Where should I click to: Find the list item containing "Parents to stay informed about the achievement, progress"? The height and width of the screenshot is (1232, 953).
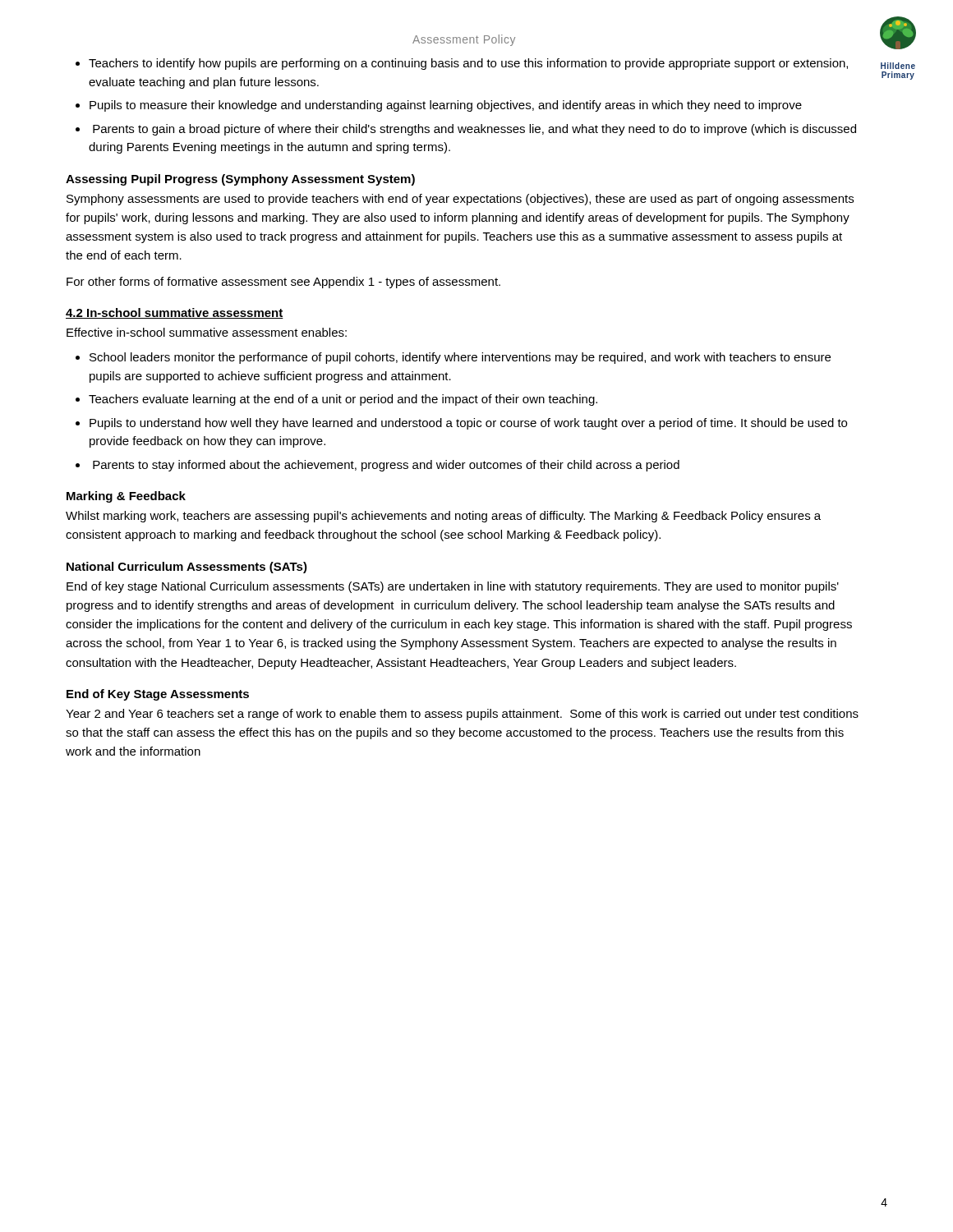click(x=384, y=464)
